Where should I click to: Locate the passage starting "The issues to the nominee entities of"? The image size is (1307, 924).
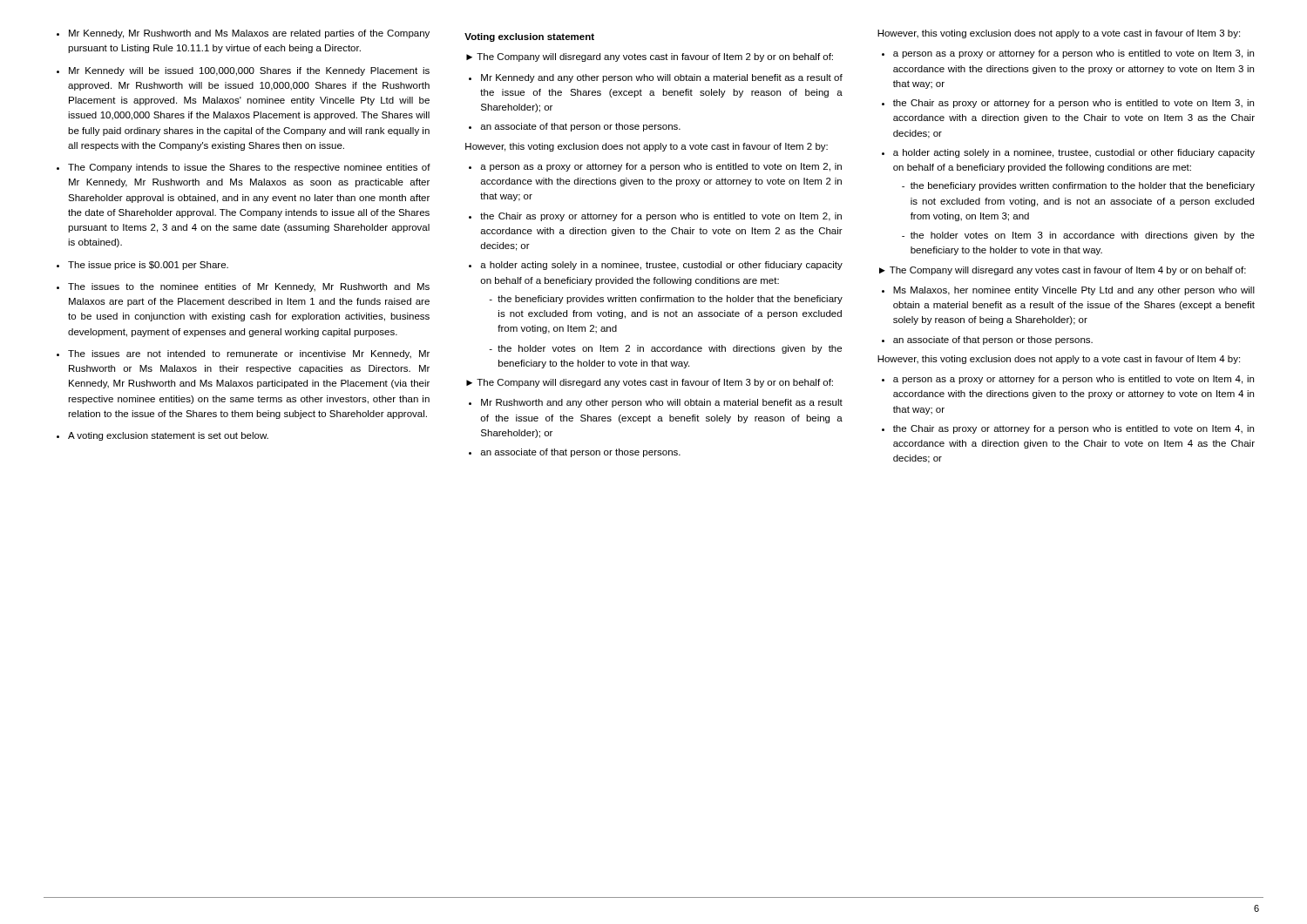click(x=249, y=309)
